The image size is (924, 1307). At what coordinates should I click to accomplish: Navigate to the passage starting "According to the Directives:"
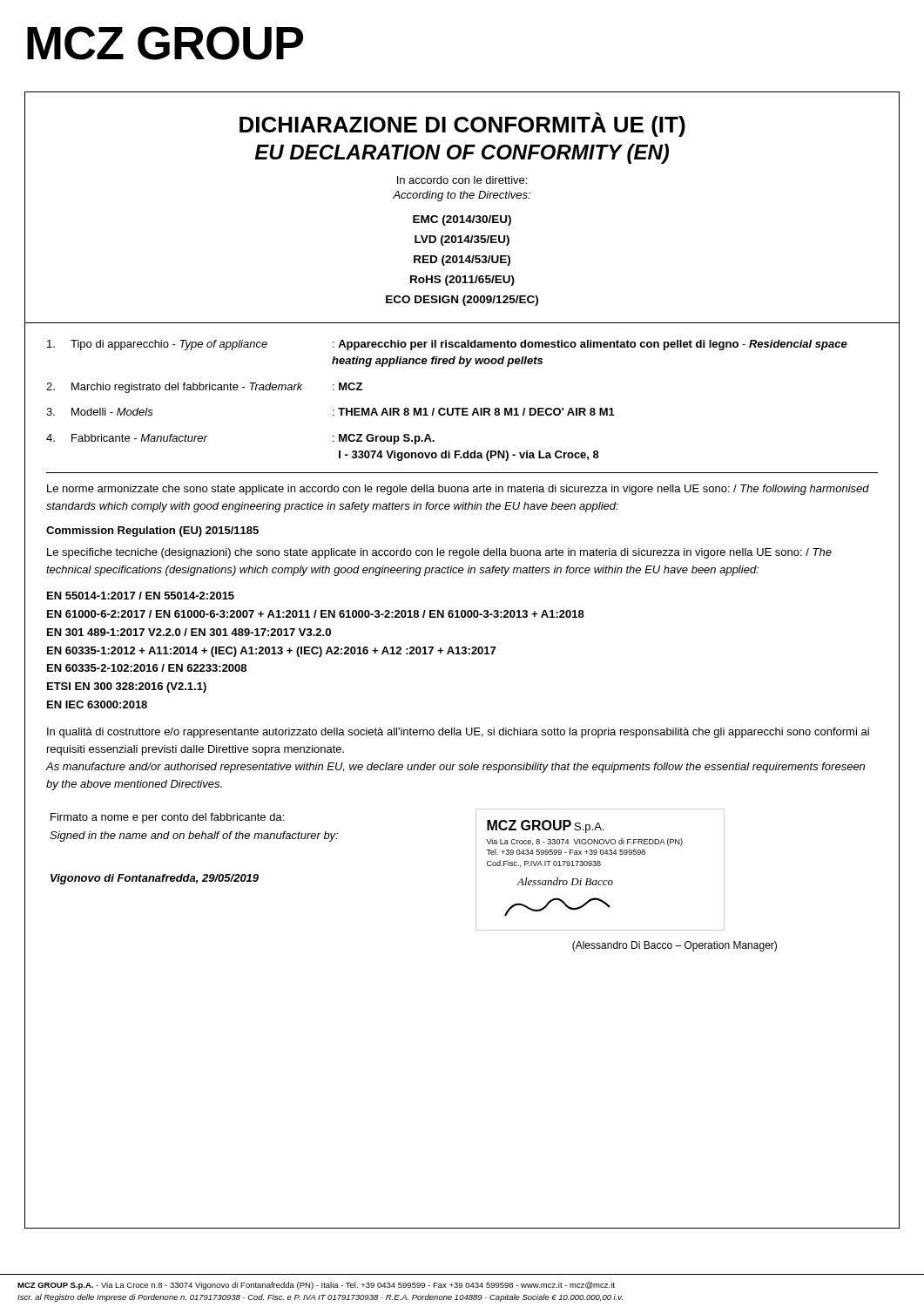(x=462, y=195)
